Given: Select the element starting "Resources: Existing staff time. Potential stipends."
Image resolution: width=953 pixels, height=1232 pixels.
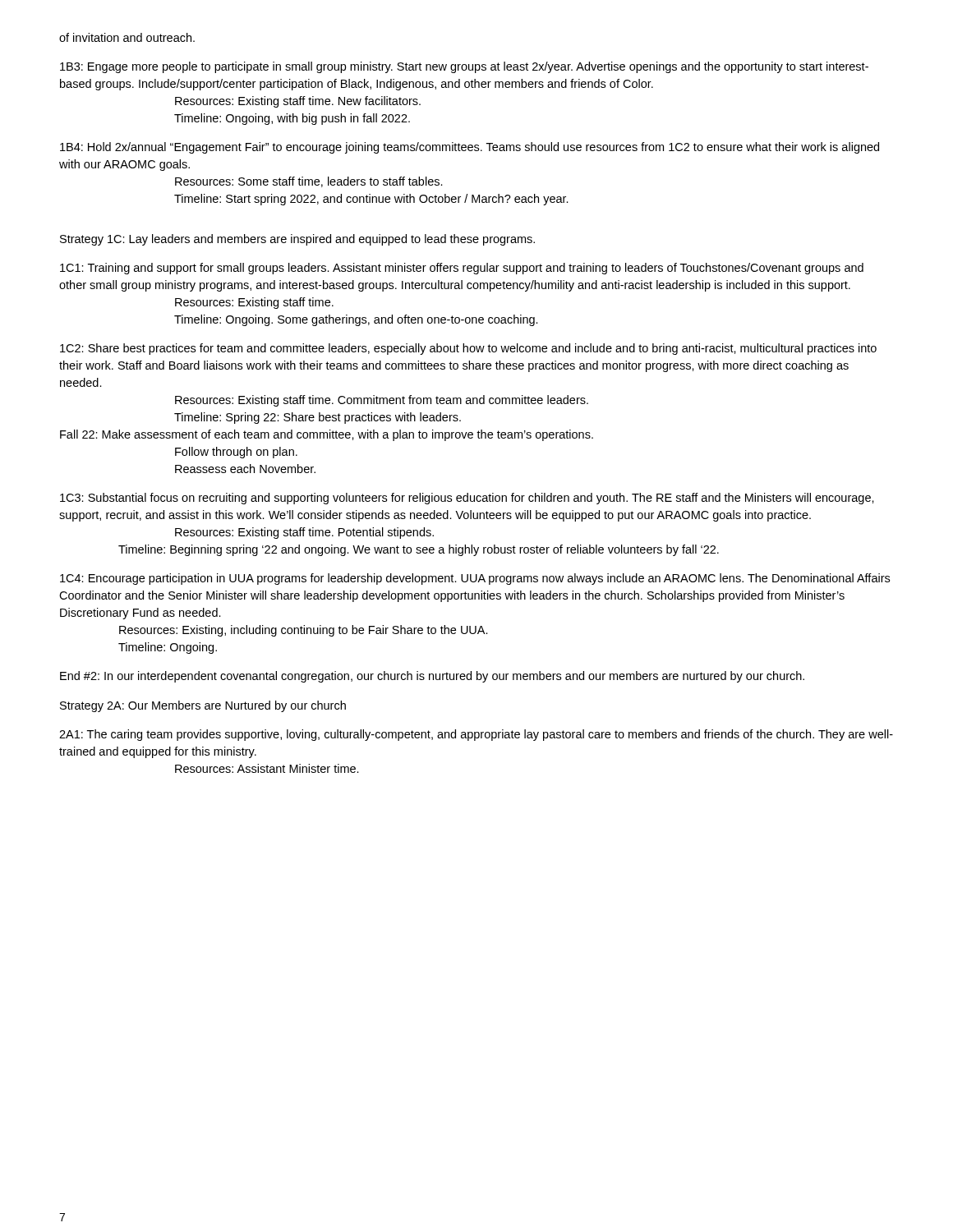Looking at the screenshot, I should (305, 533).
